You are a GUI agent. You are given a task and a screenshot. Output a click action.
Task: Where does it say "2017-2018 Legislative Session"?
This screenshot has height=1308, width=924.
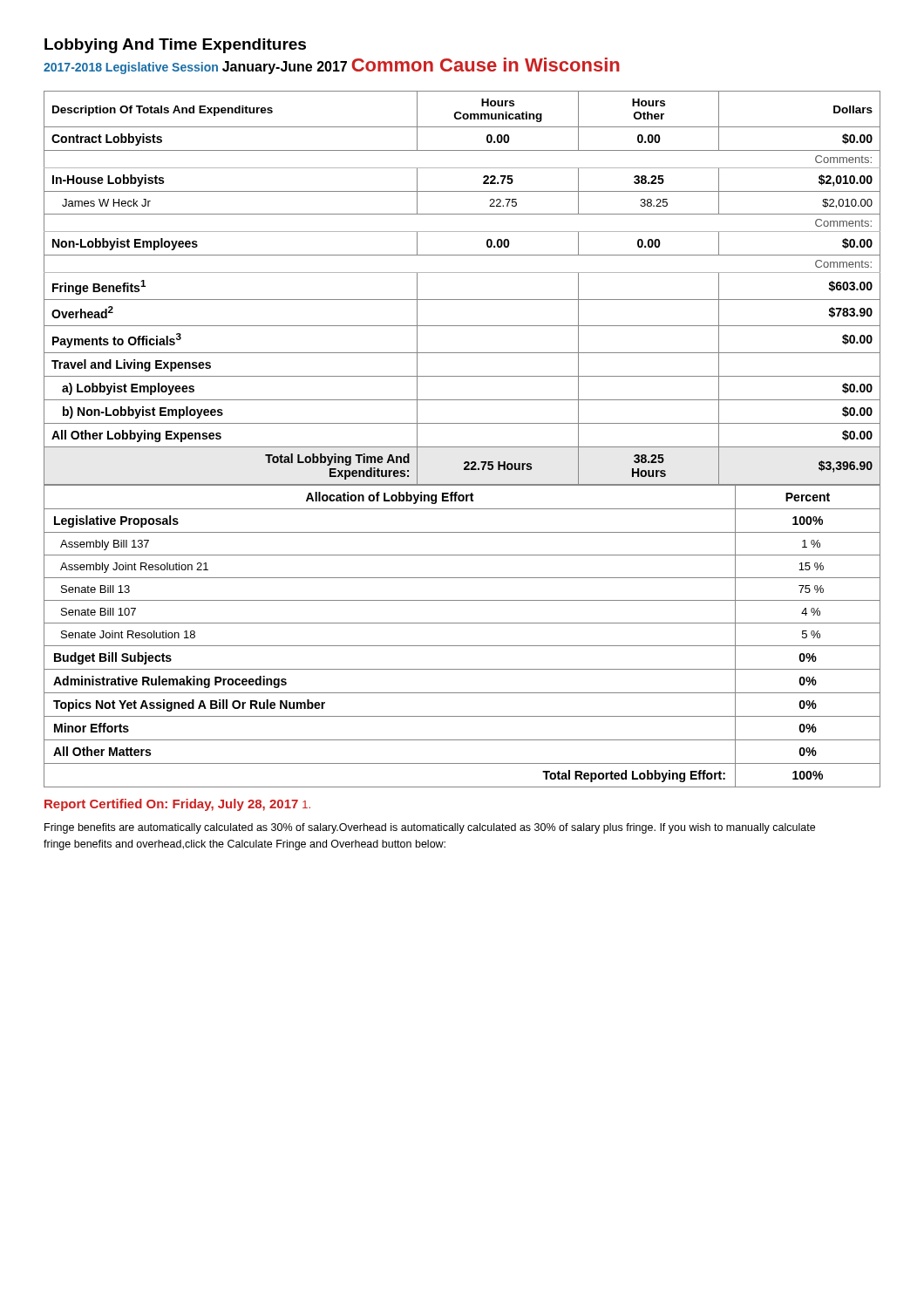[x=131, y=67]
